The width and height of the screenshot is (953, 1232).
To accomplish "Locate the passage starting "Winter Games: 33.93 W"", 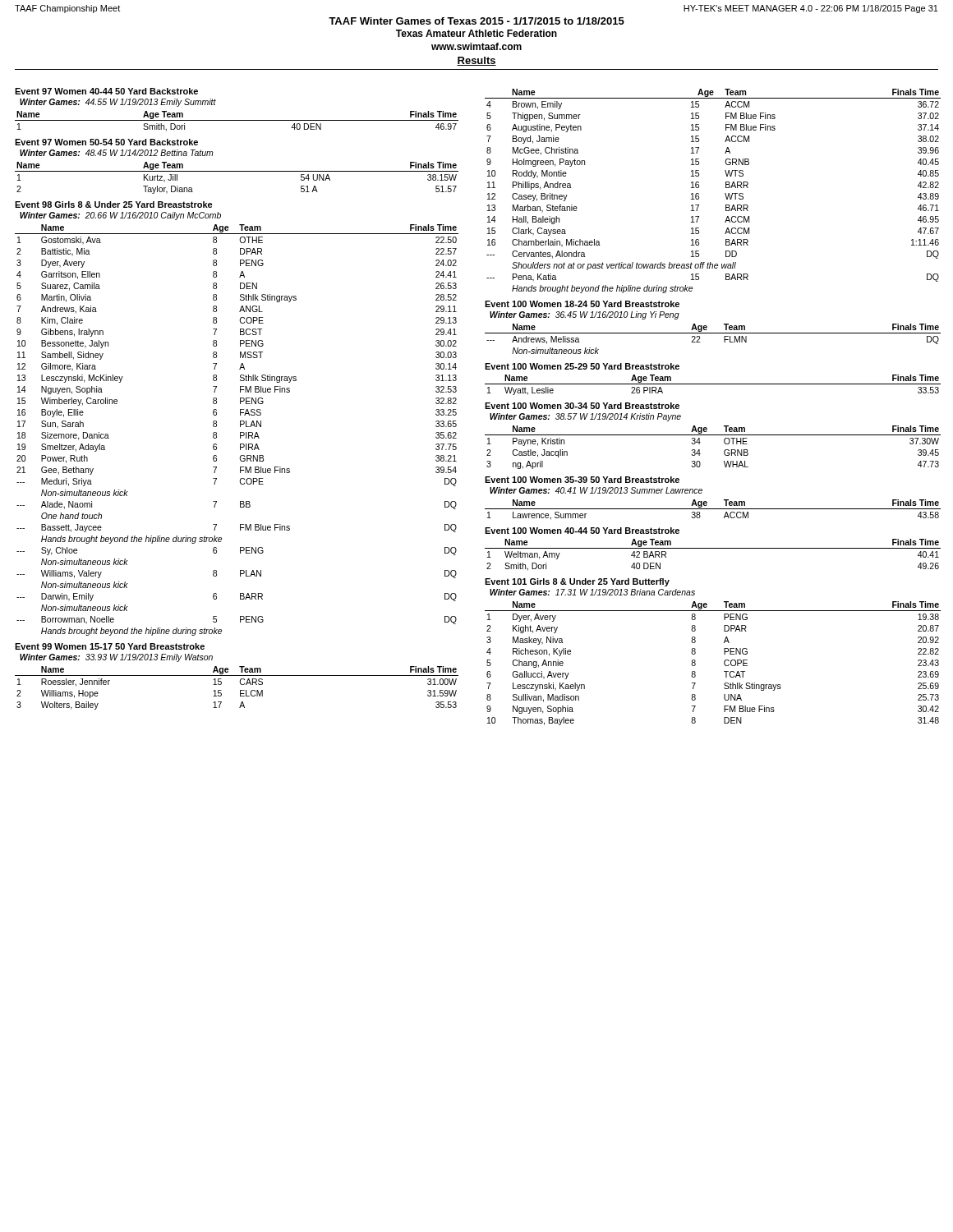I will 114,657.
